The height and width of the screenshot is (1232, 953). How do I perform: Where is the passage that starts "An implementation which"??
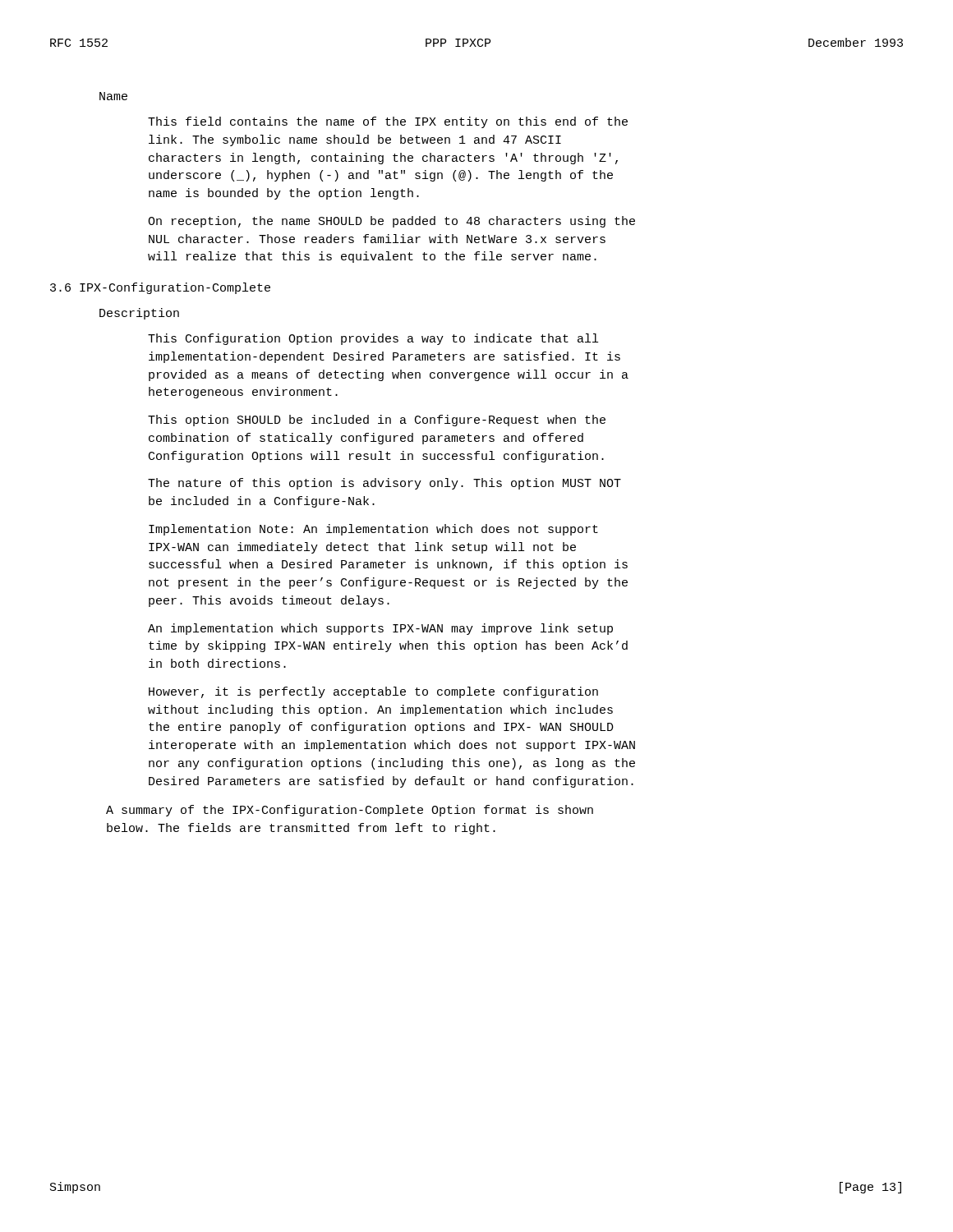388,647
